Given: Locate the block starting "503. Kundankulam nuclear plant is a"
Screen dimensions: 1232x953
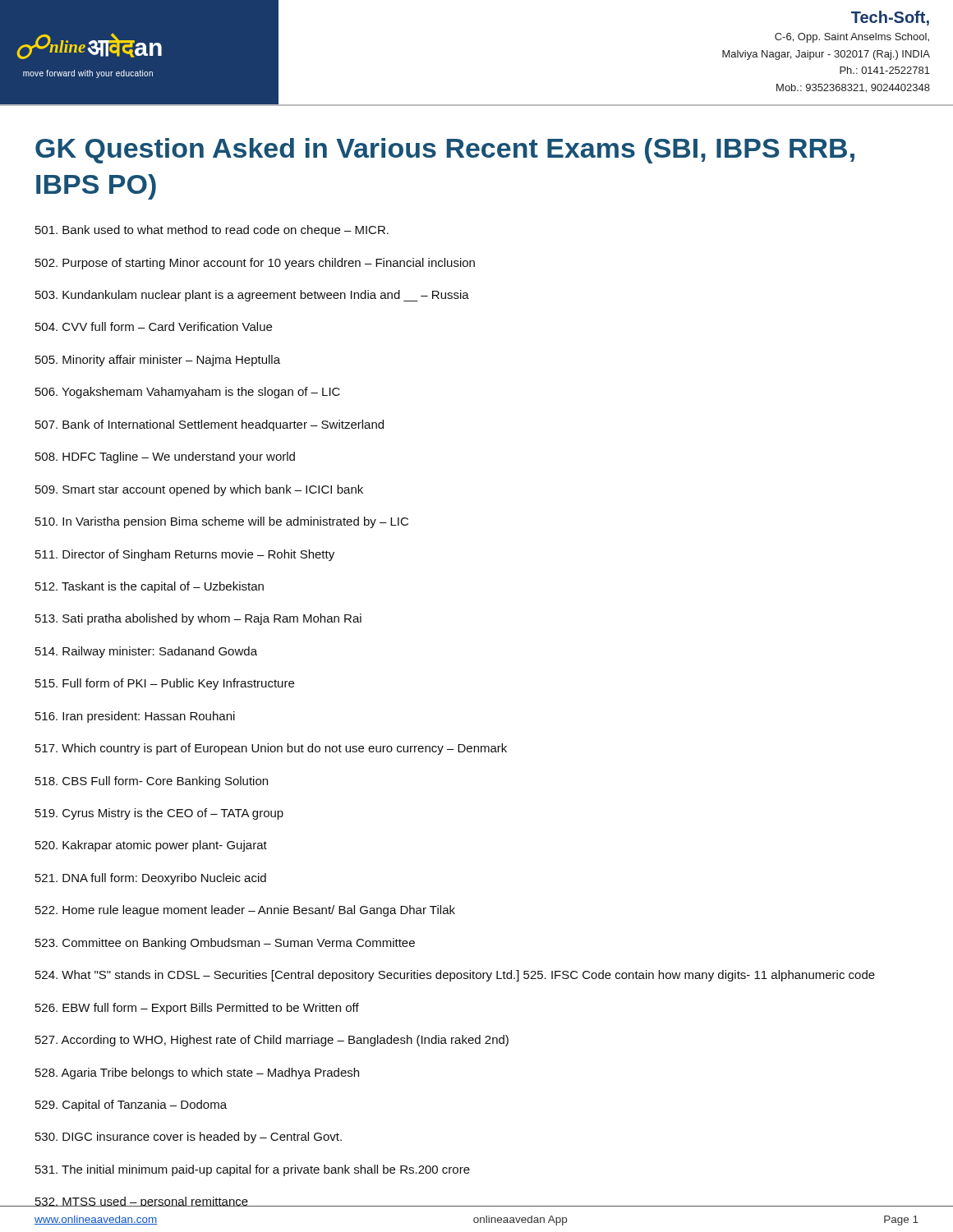Looking at the screenshot, I should [x=476, y=295].
